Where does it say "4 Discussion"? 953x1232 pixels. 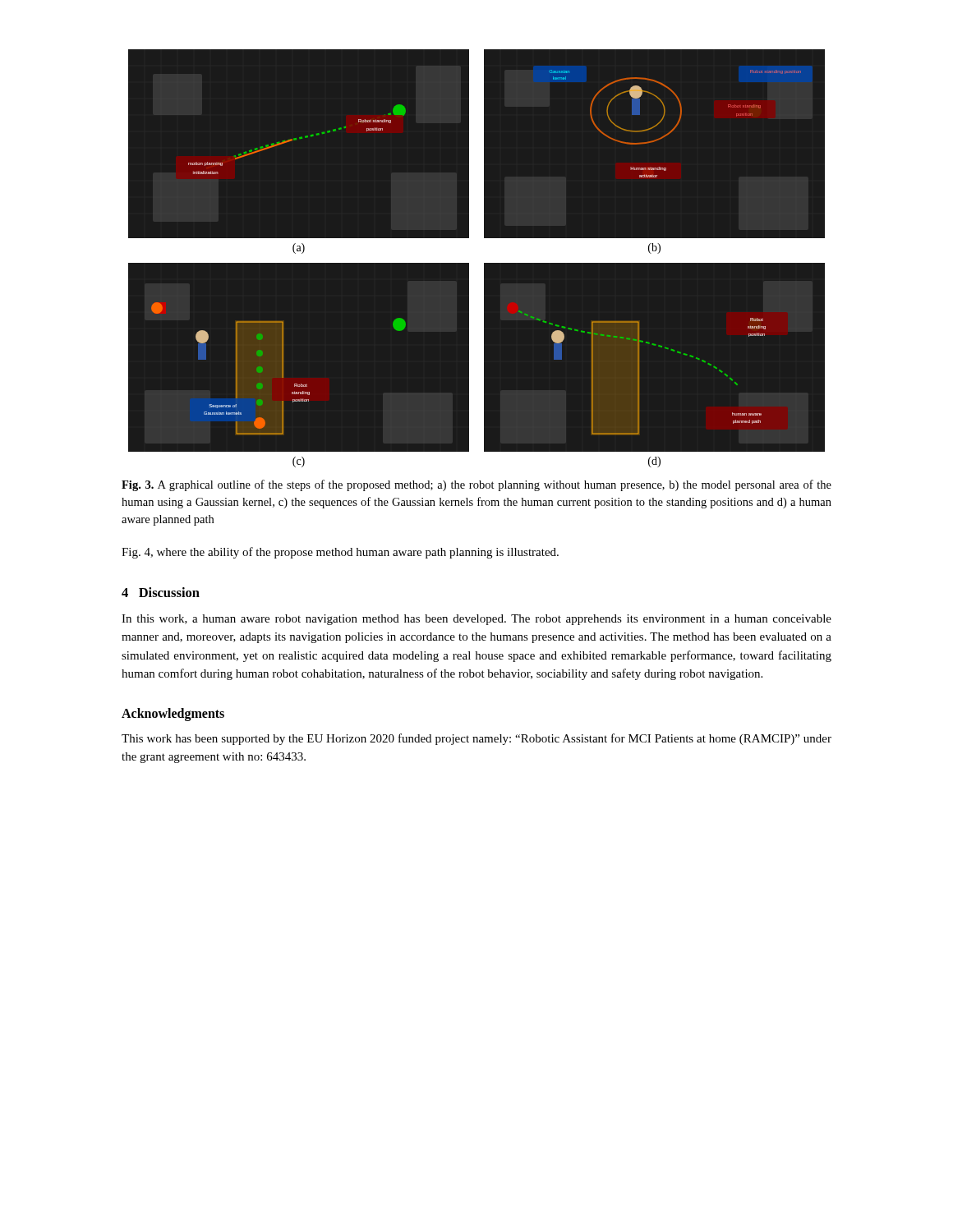161,592
